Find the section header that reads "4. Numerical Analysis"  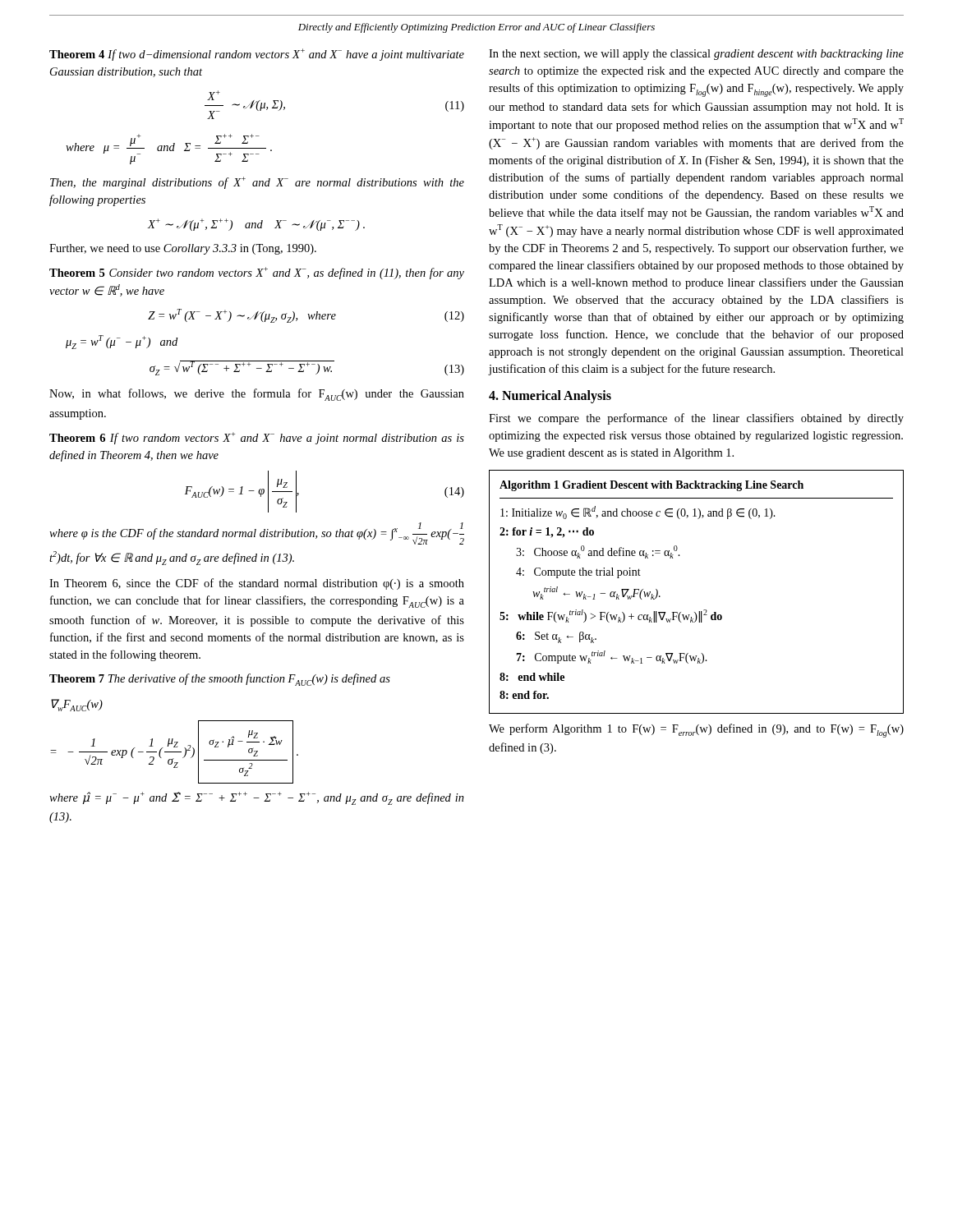click(550, 395)
